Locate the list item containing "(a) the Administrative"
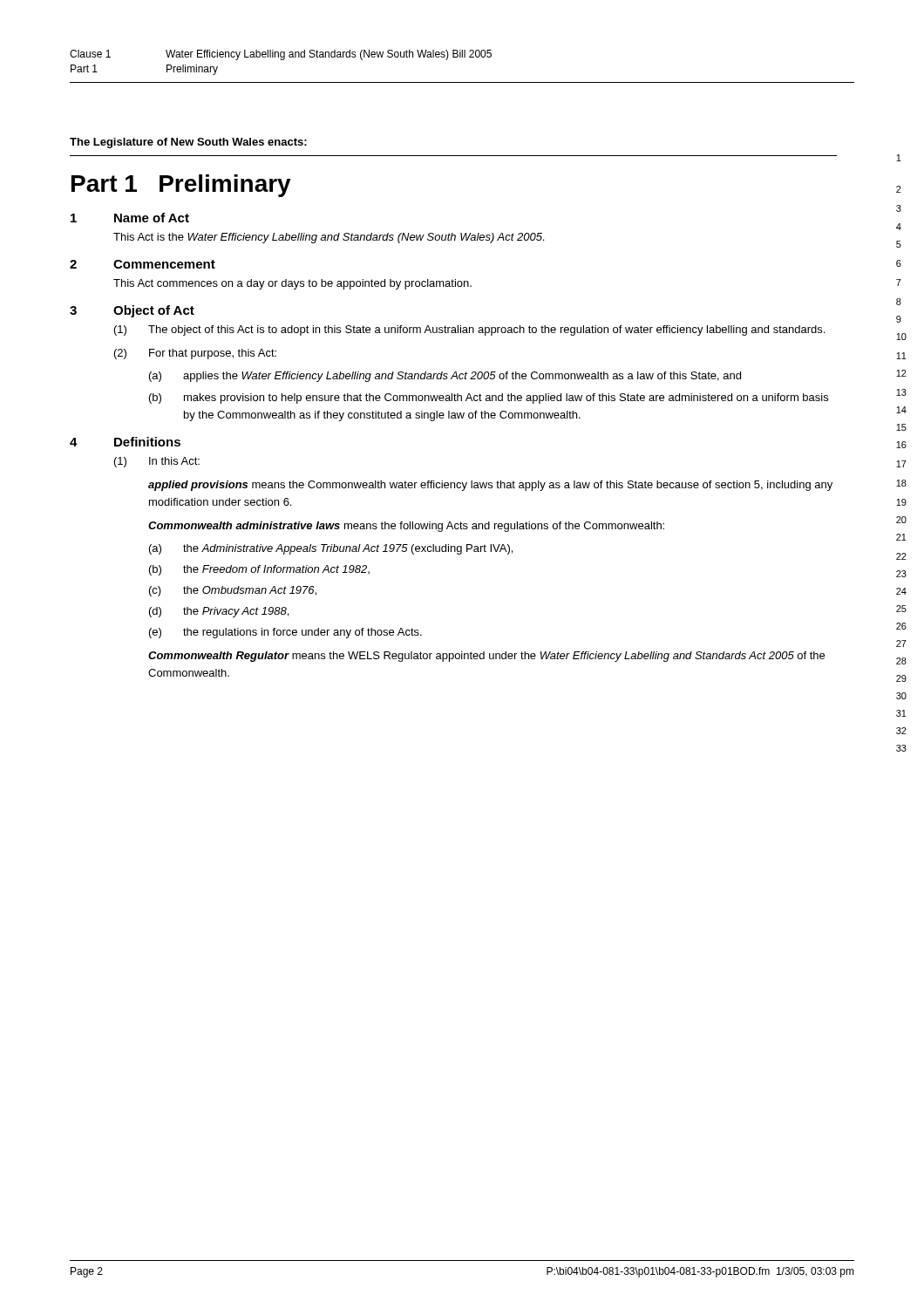Image resolution: width=924 pixels, height=1308 pixels. point(331,548)
